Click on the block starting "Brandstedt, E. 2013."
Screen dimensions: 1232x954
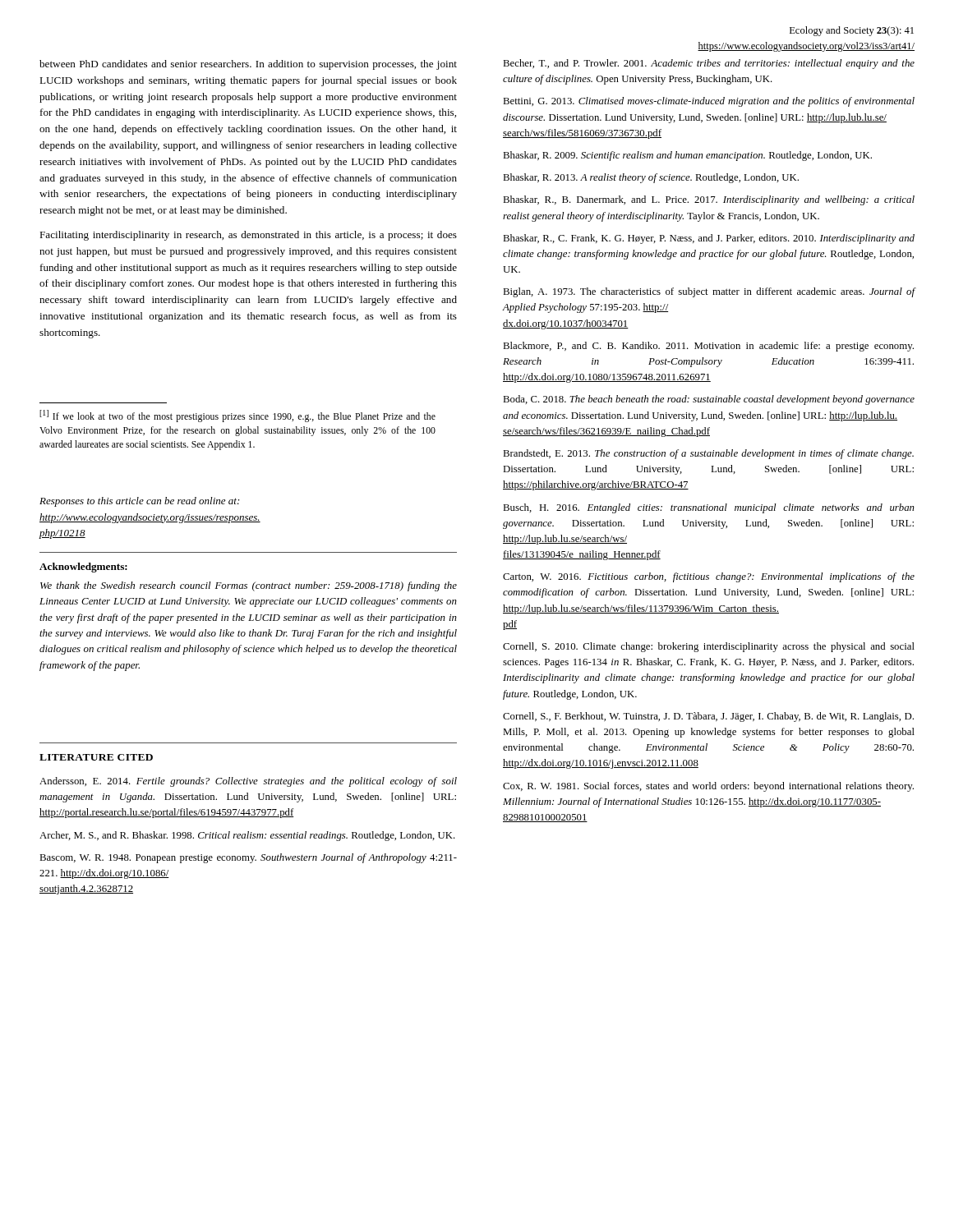pyautogui.click(x=709, y=469)
